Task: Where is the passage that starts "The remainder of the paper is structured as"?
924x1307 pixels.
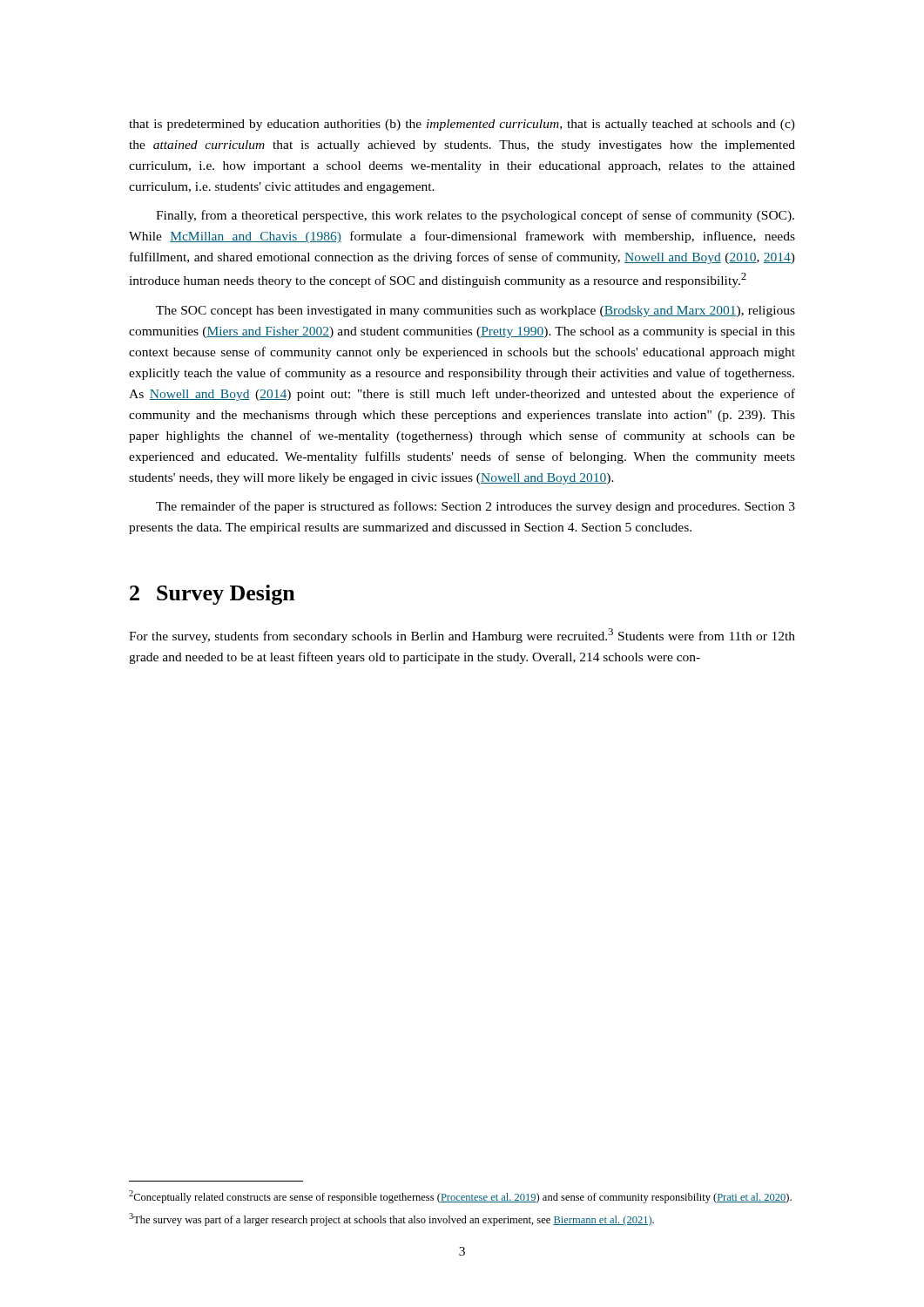Action: tap(462, 517)
